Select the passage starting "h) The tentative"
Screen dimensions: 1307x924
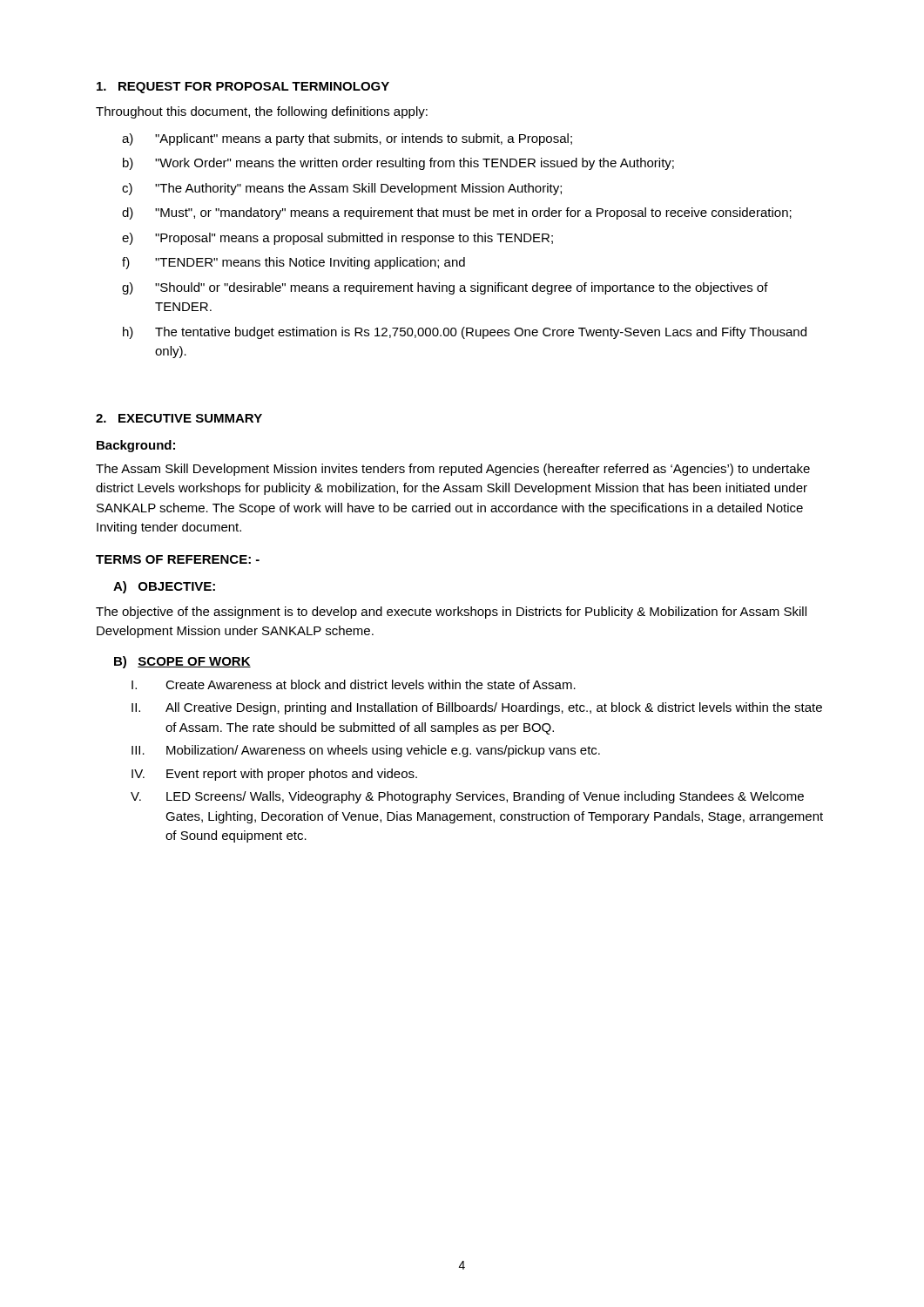[x=475, y=342]
